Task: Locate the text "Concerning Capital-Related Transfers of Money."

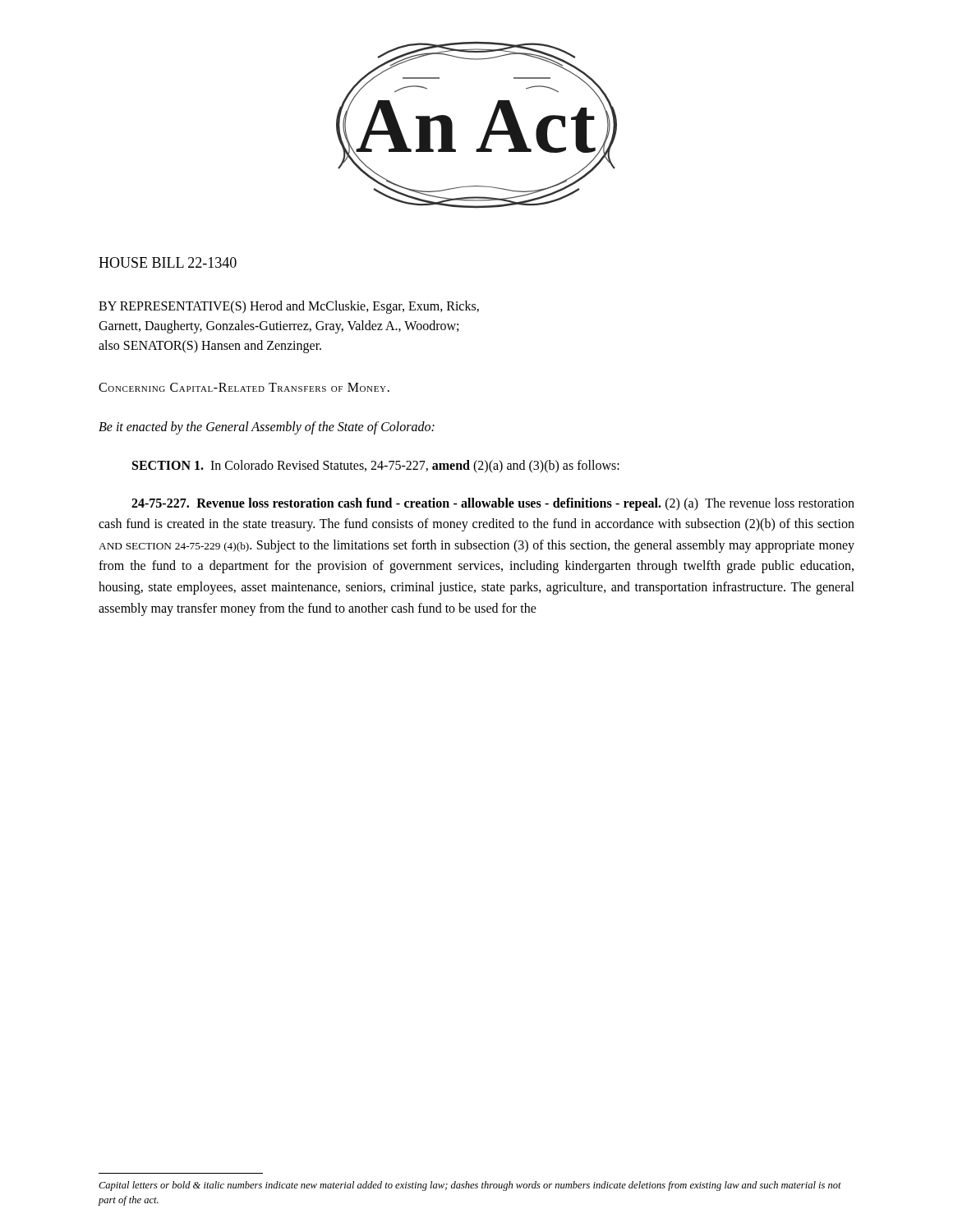Action: [x=244, y=387]
